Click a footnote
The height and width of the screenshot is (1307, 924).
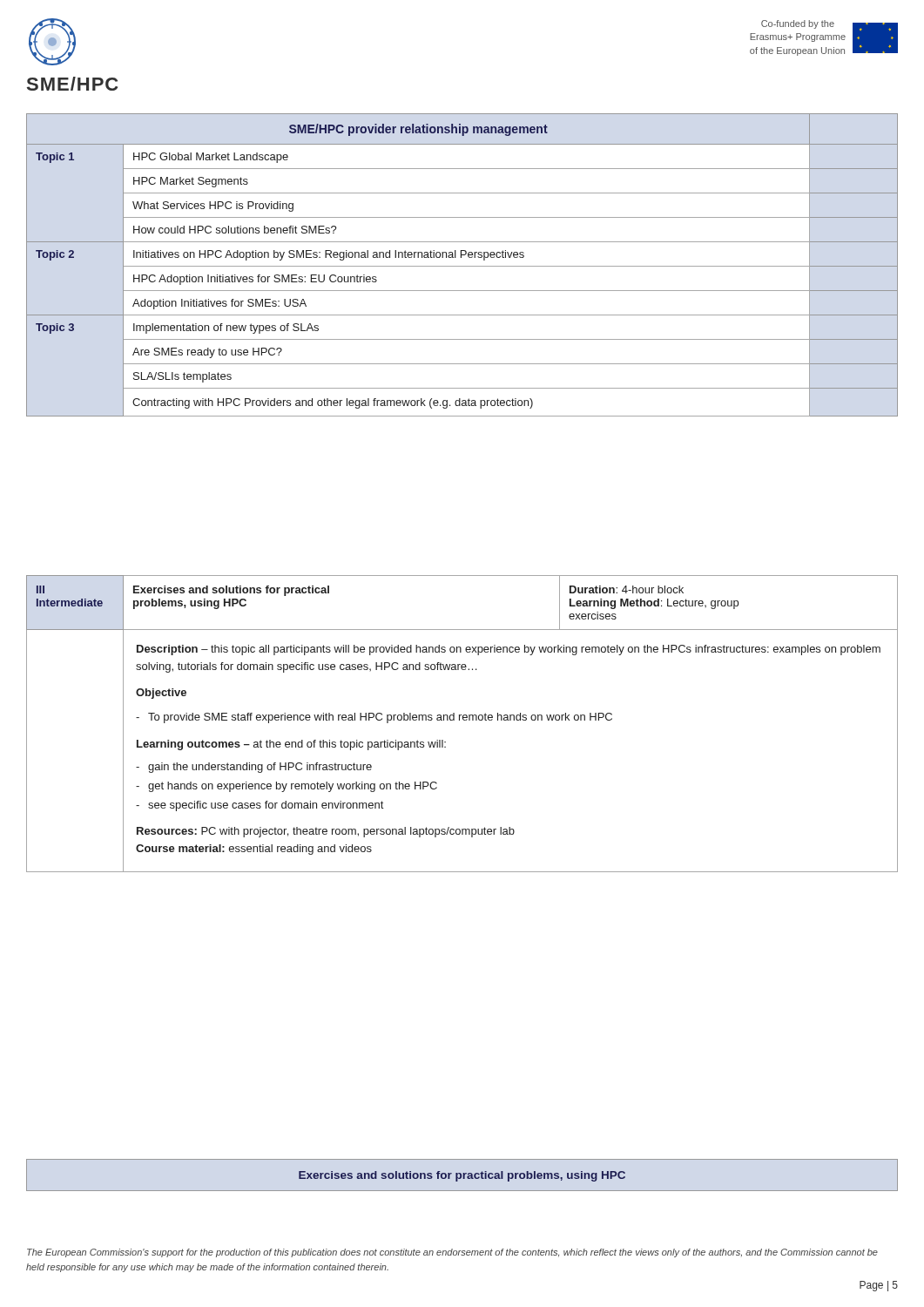click(x=452, y=1259)
